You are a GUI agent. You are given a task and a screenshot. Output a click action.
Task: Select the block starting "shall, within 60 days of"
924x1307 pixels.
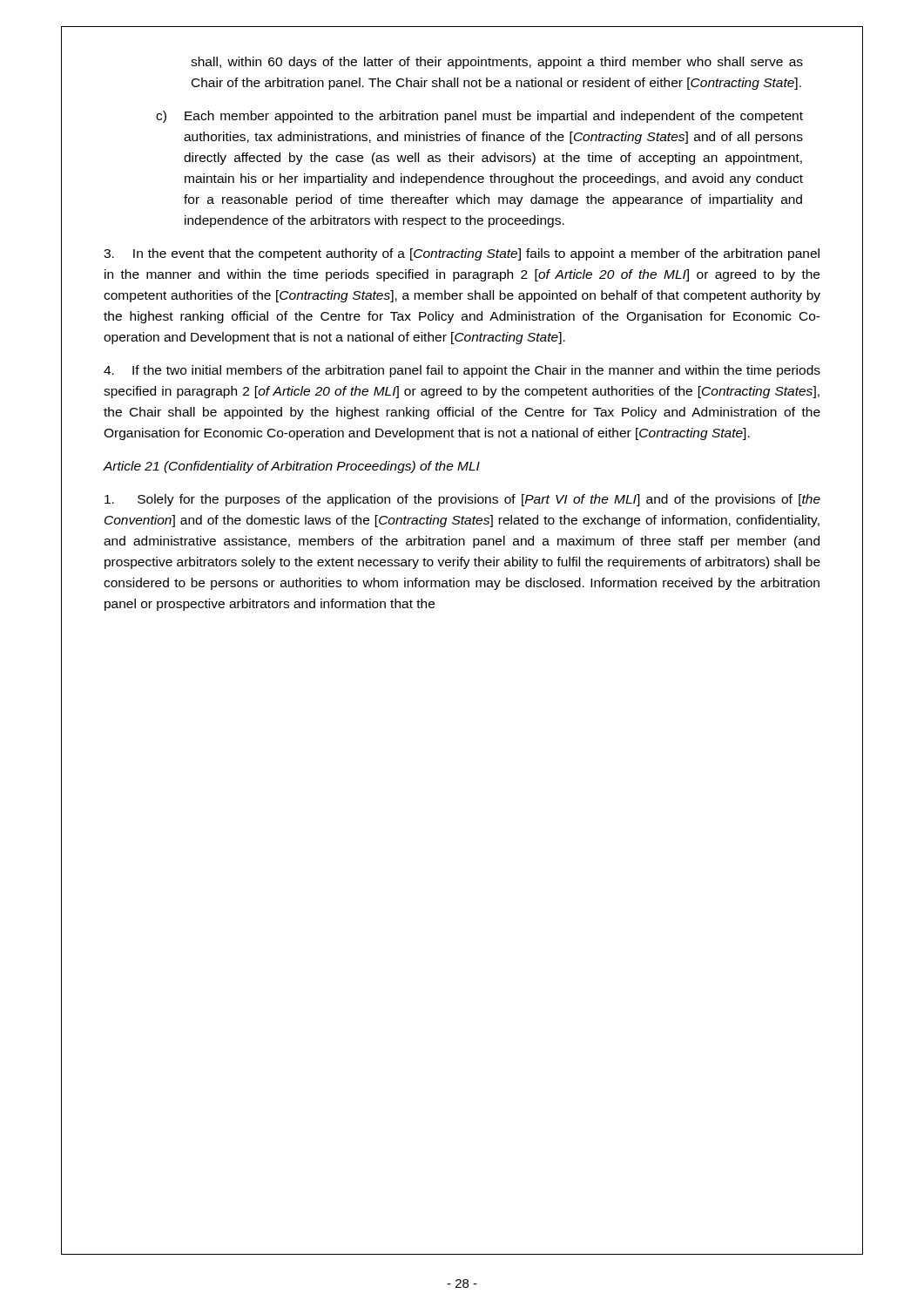click(x=497, y=72)
